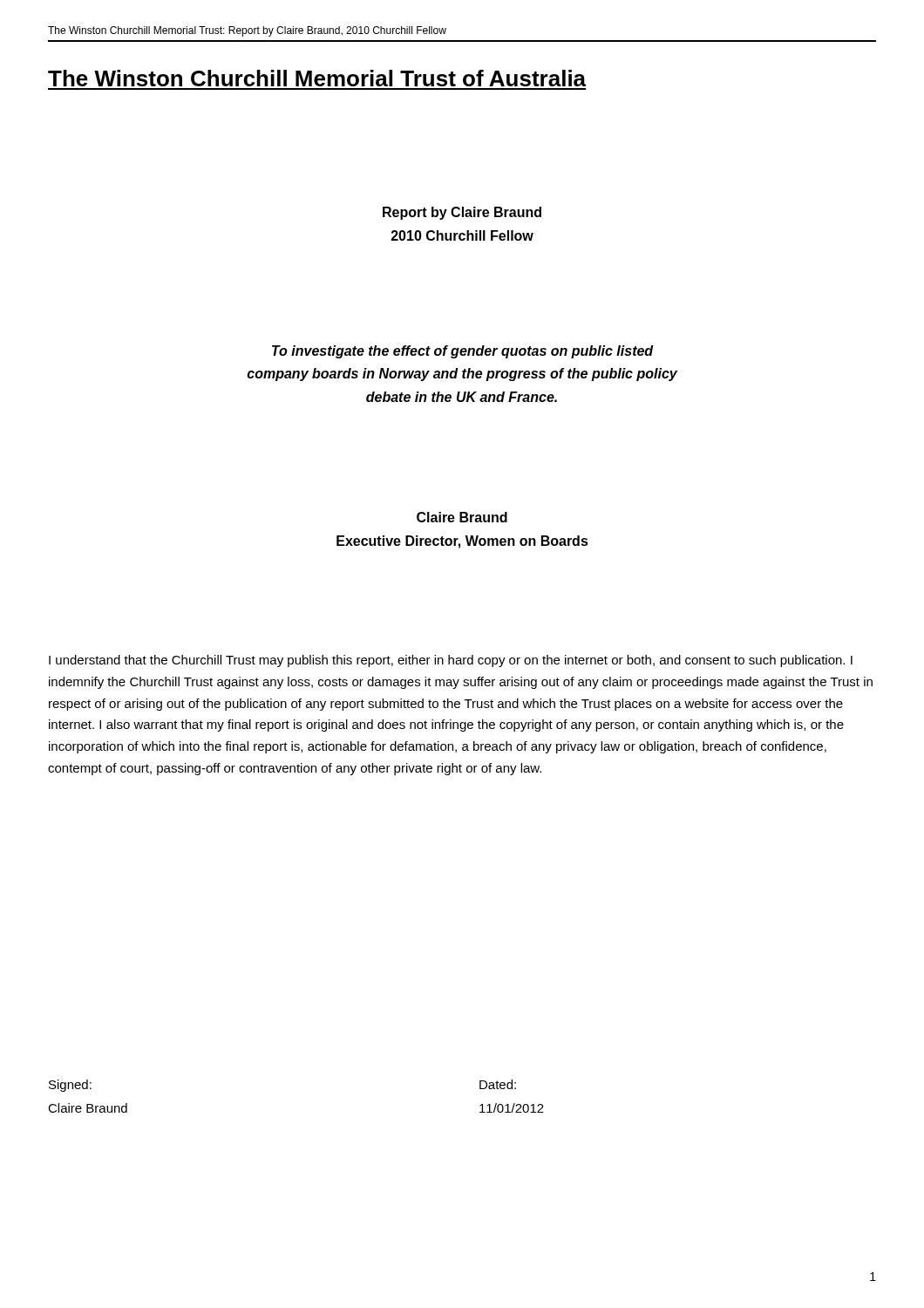Viewport: 924px width, 1308px height.
Task: Click on the region starting "Report by Claire"
Action: pos(462,224)
